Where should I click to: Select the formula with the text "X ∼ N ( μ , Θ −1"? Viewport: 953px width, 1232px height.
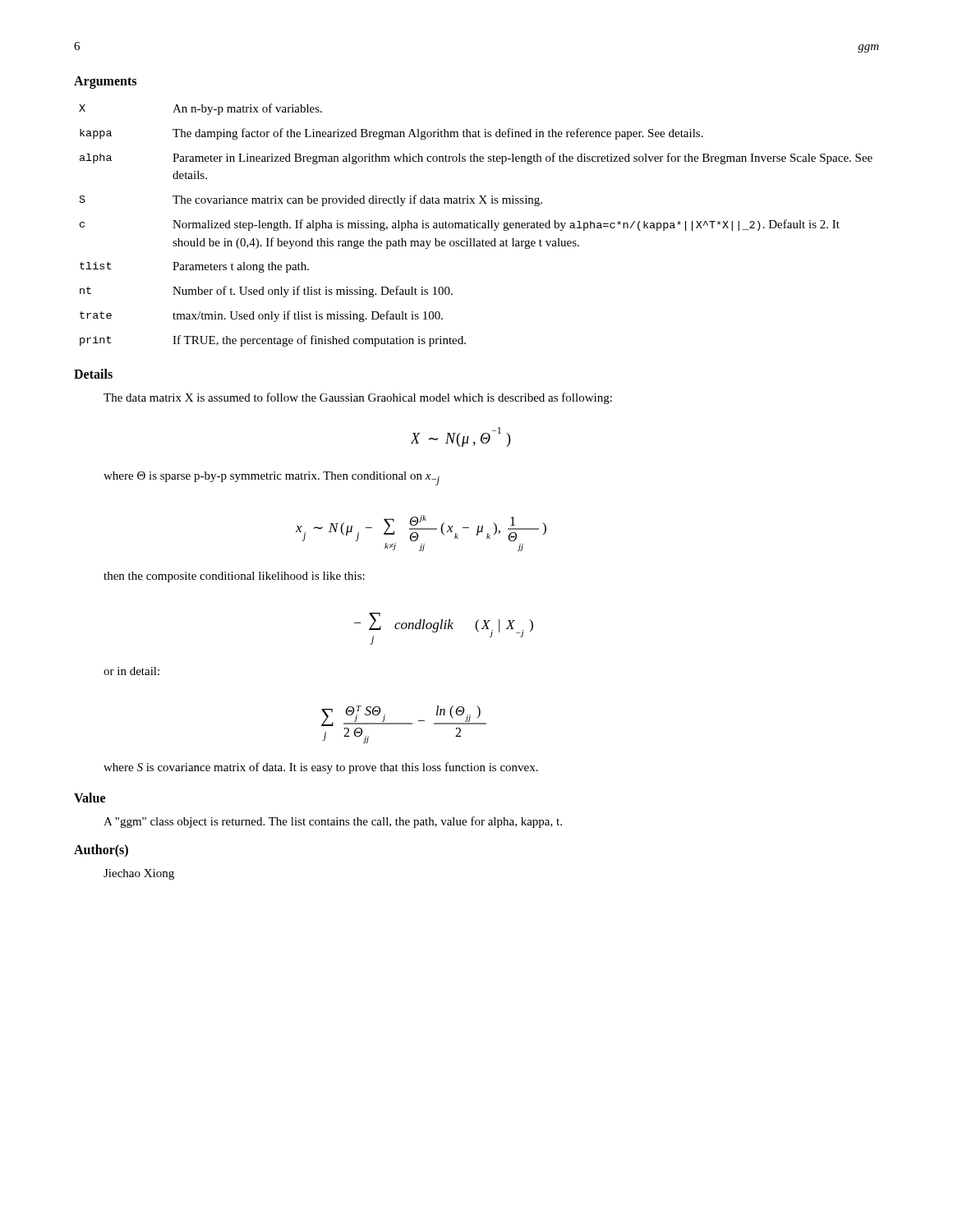pyautogui.click(x=476, y=437)
